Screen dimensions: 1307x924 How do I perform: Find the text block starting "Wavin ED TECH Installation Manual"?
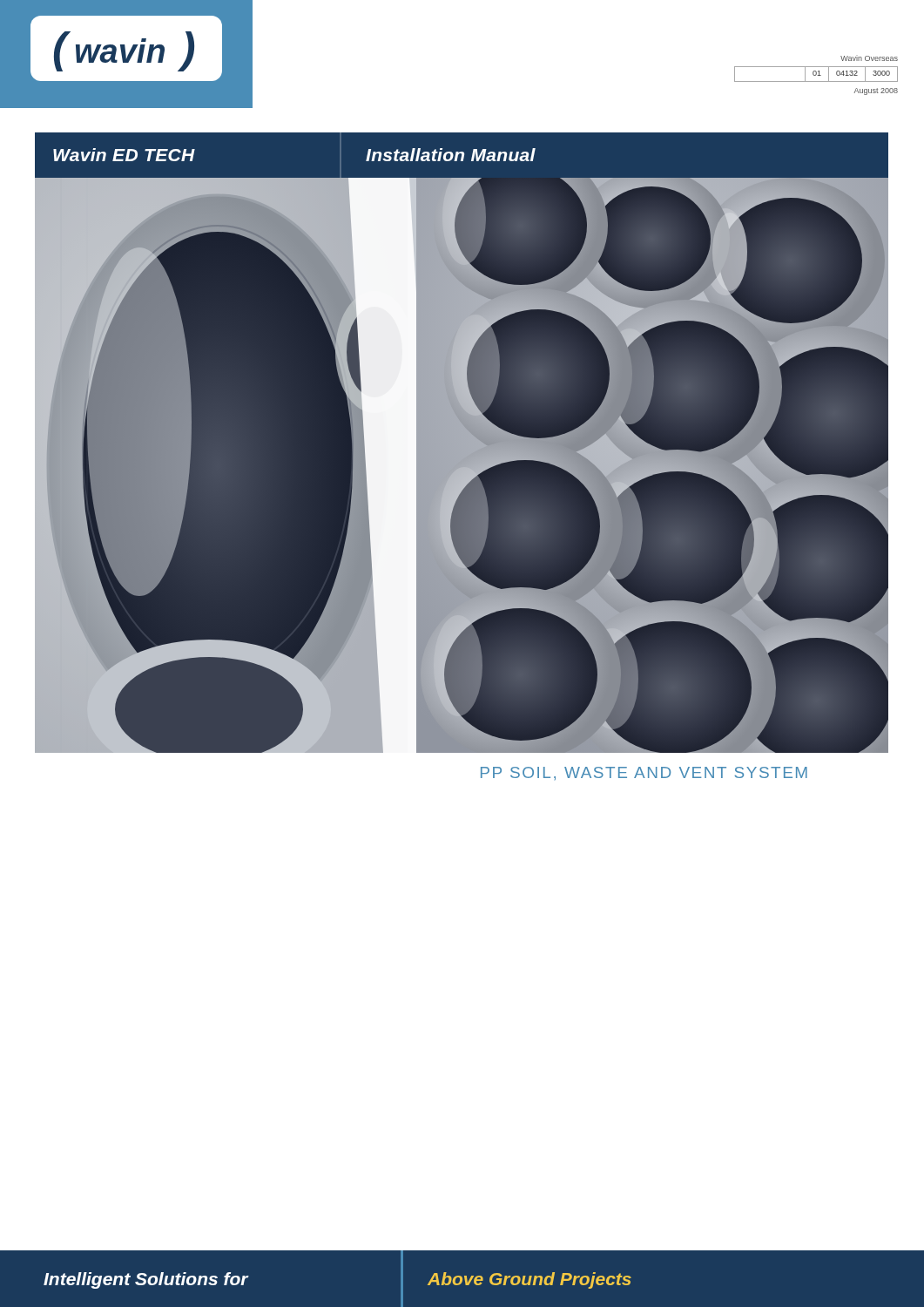coord(462,155)
